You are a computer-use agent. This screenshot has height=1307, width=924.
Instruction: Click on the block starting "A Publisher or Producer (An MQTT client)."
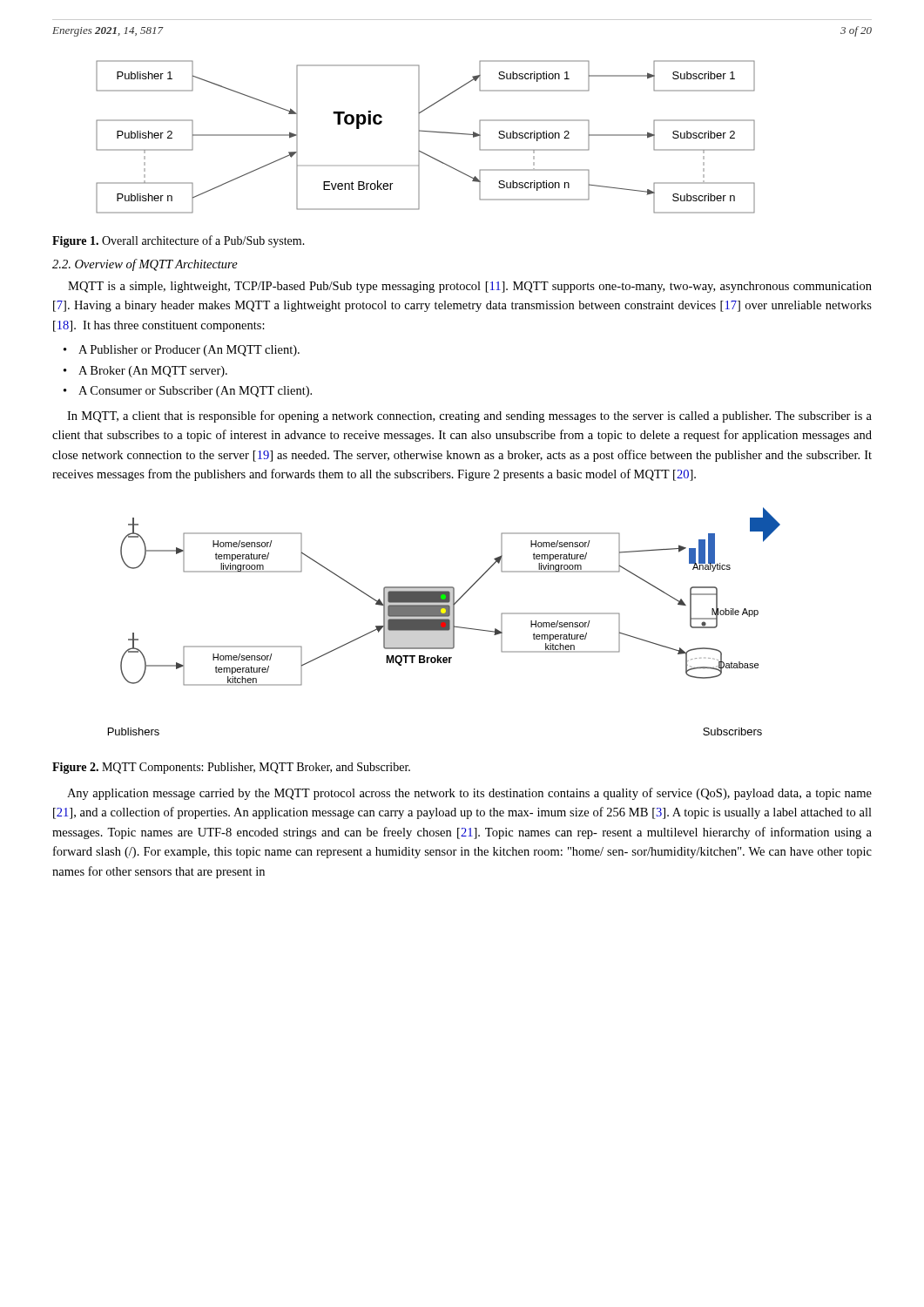coord(189,350)
